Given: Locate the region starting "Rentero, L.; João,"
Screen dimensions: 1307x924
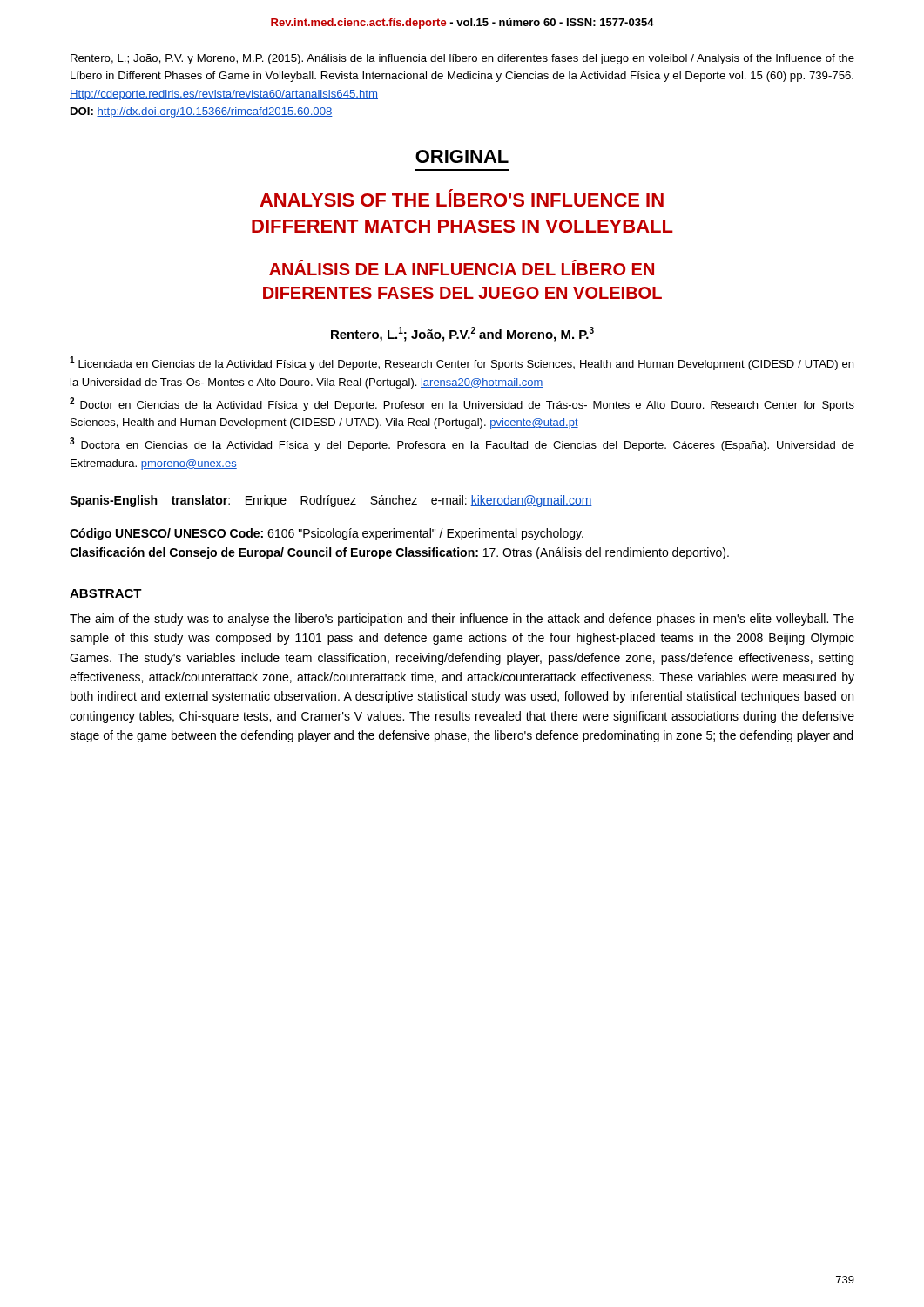Looking at the screenshot, I should click(462, 85).
